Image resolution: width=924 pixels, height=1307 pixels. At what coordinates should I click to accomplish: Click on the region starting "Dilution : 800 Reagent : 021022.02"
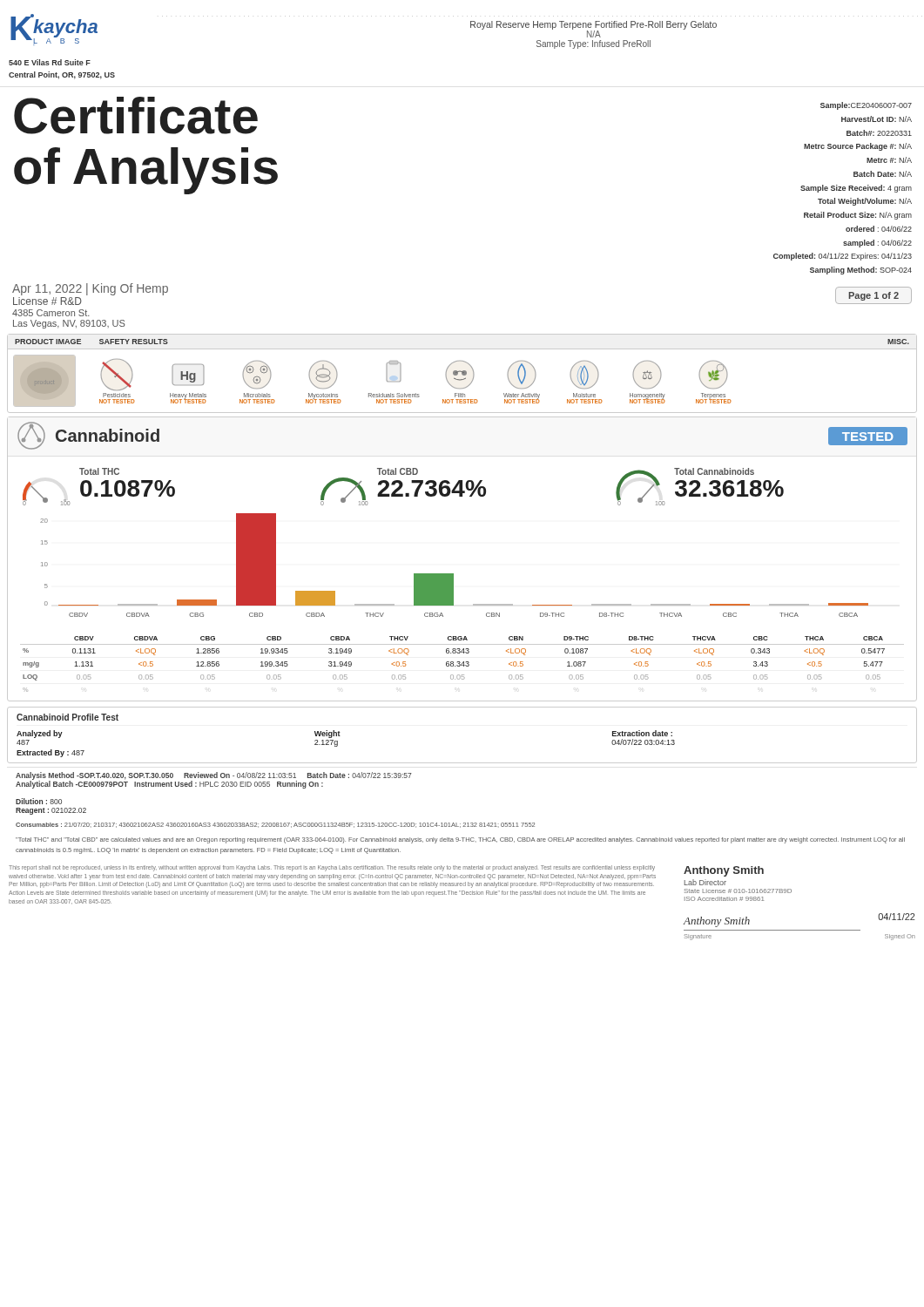coord(51,806)
